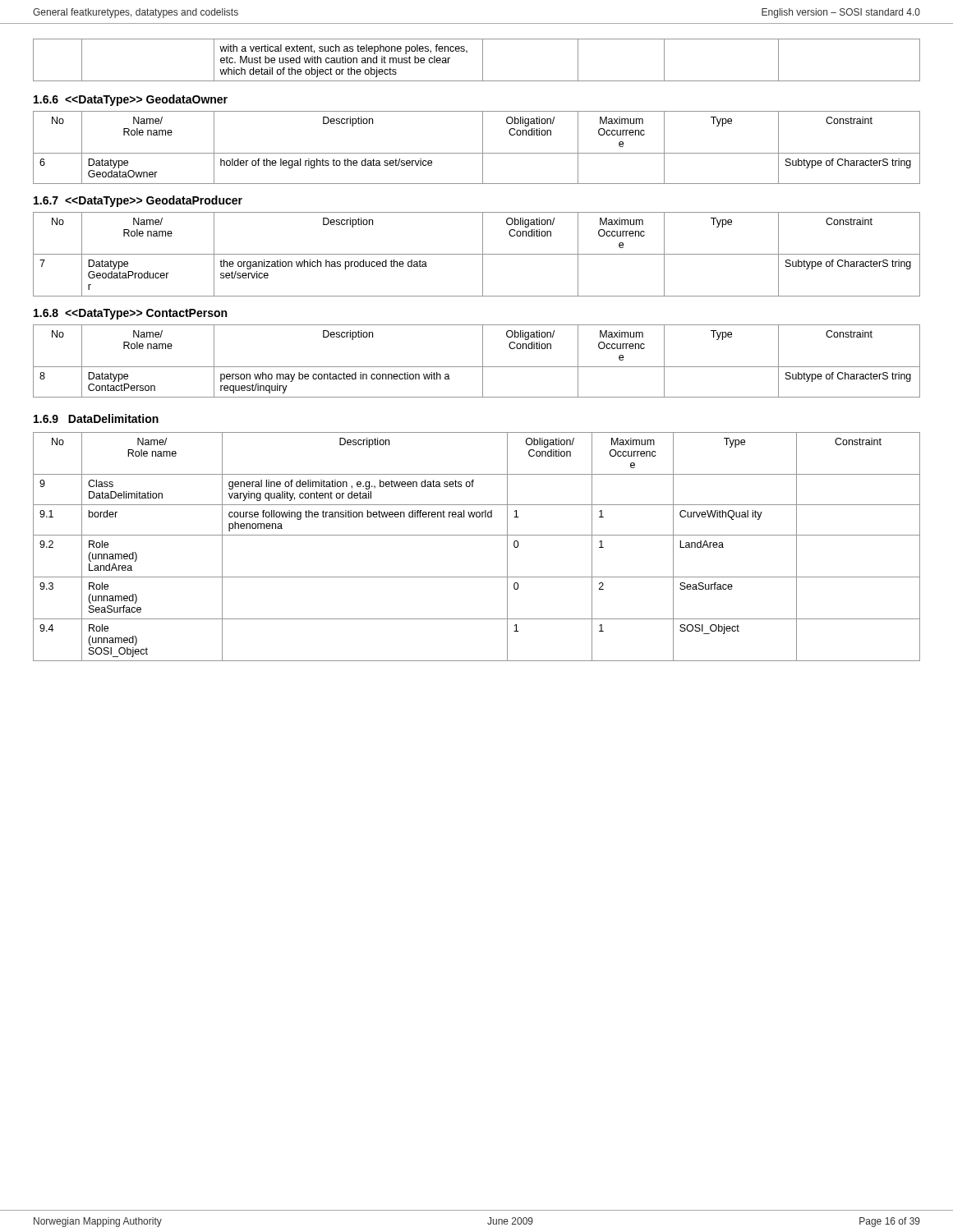Click on the block starting "1.6.6 > GeodataOwner"
The image size is (953, 1232).
click(x=130, y=99)
